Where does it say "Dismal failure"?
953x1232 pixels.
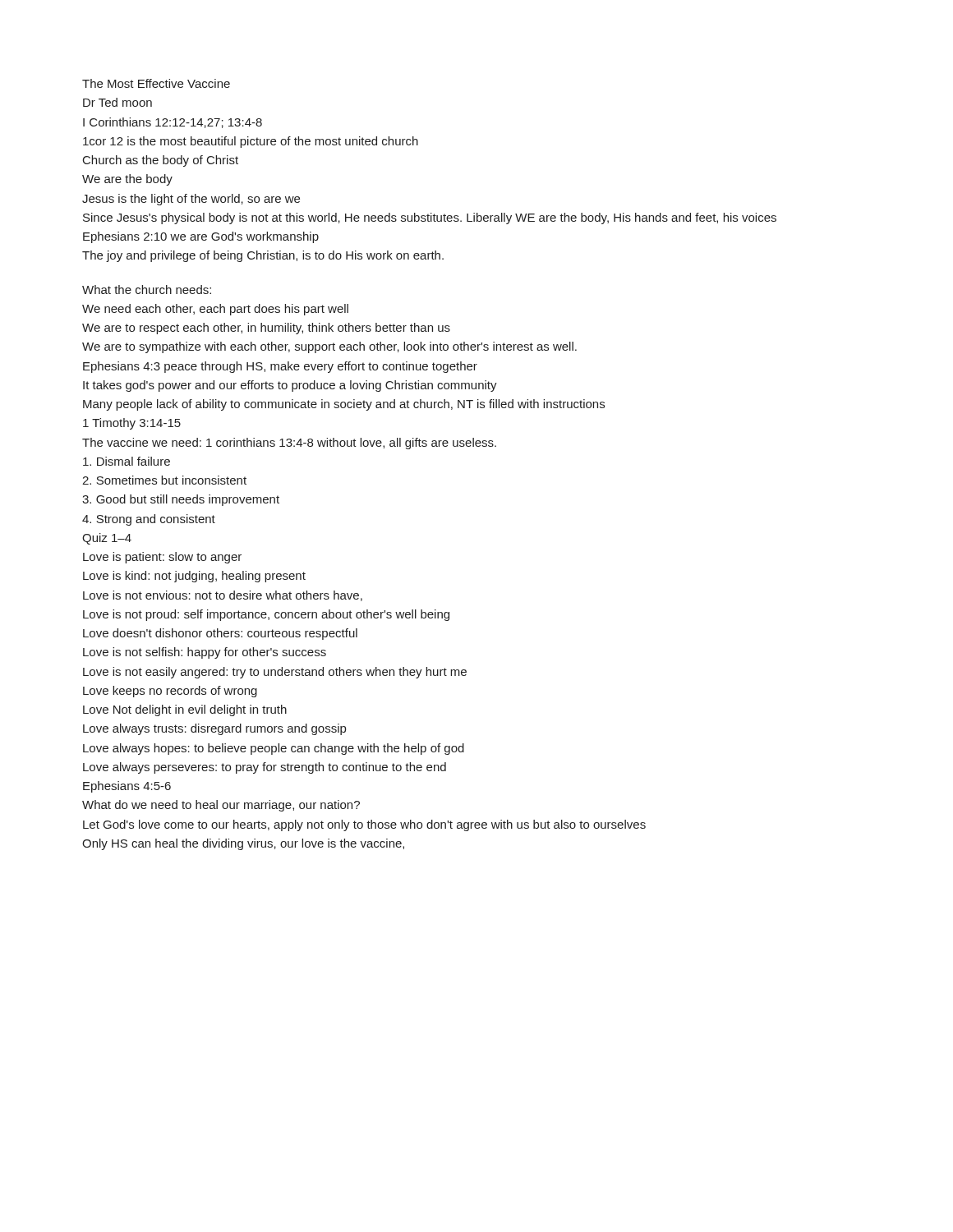click(126, 461)
